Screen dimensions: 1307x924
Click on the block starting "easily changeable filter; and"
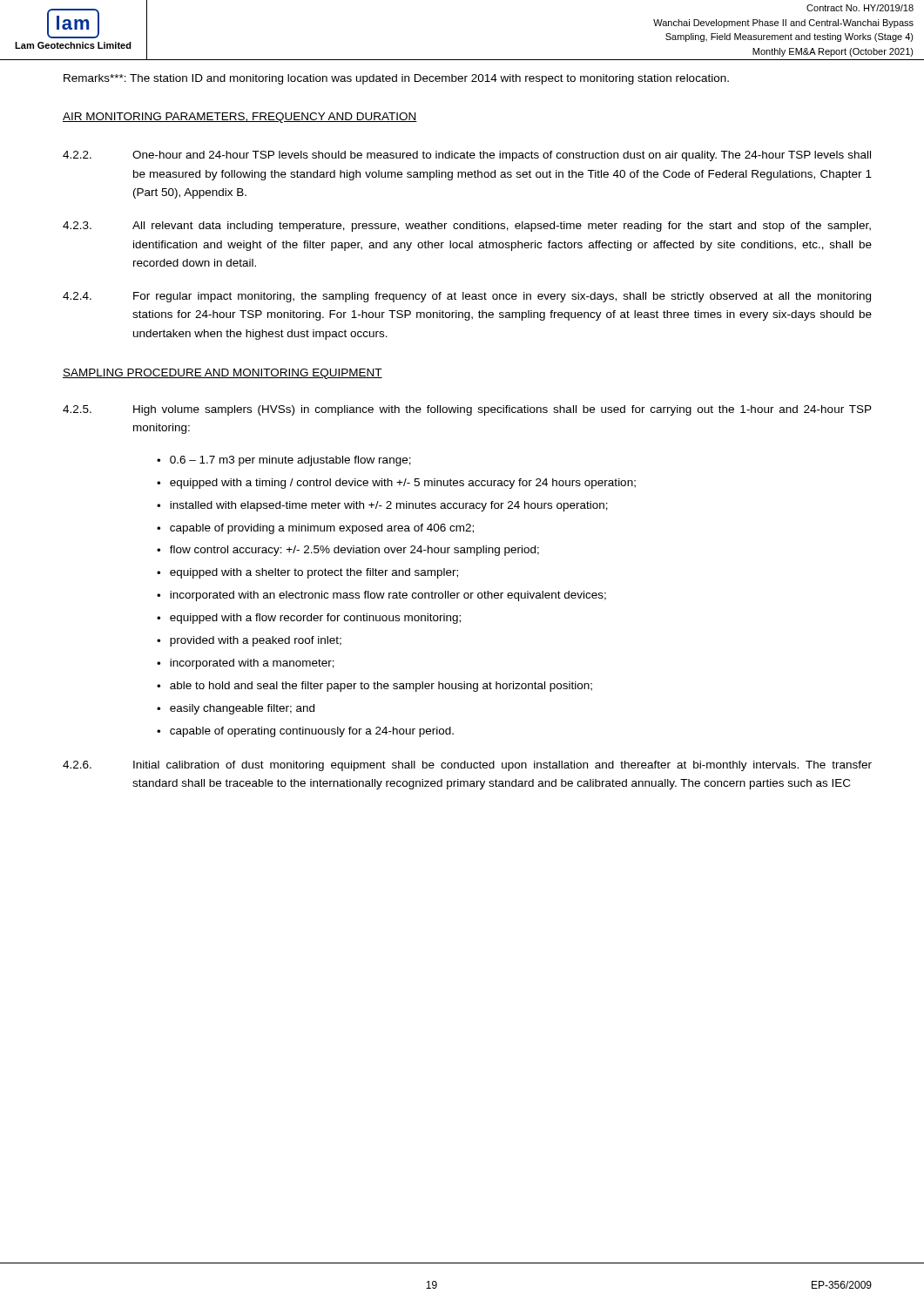pos(242,708)
